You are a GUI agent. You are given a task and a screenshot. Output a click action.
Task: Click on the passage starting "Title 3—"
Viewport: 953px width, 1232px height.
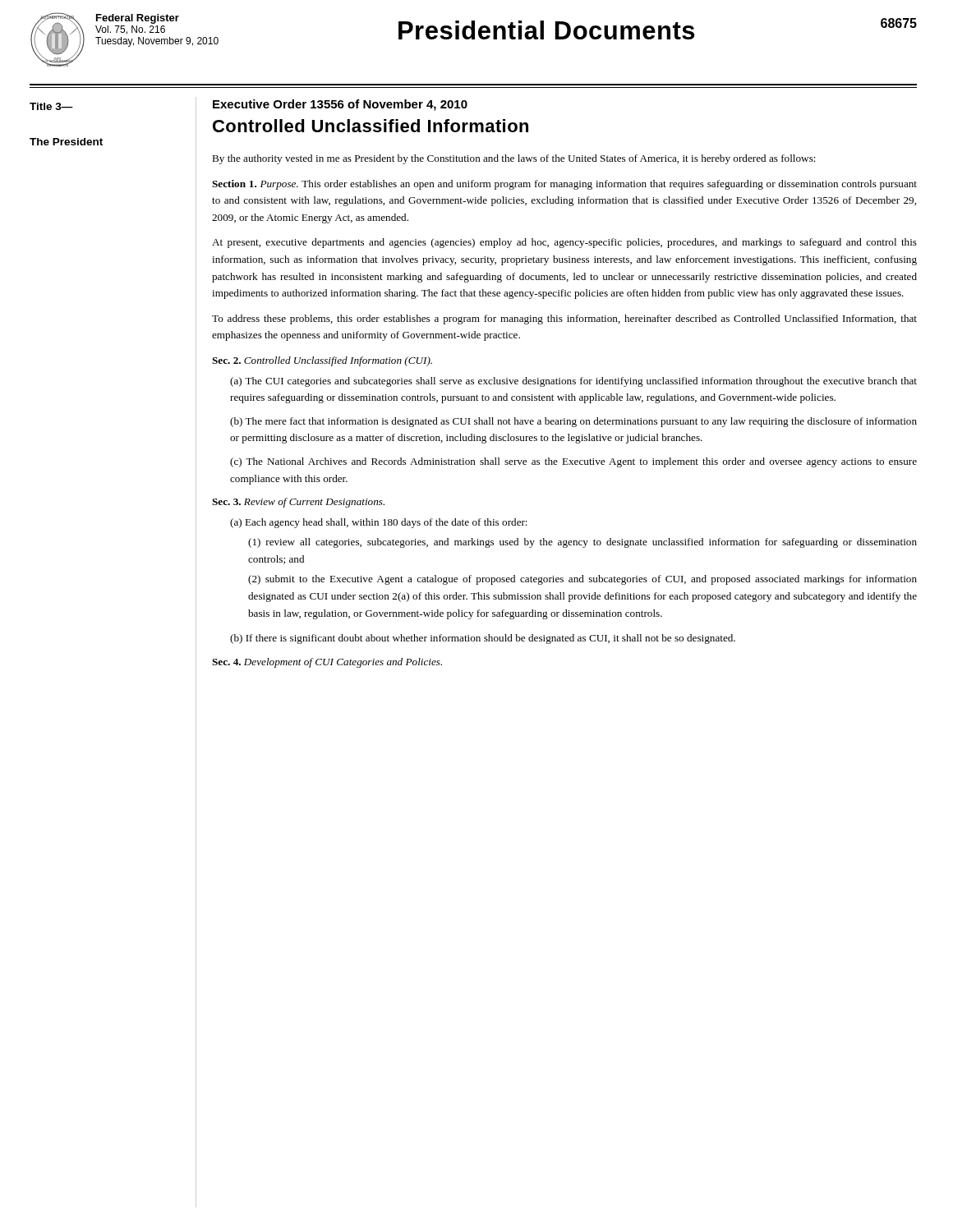[x=51, y=106]
